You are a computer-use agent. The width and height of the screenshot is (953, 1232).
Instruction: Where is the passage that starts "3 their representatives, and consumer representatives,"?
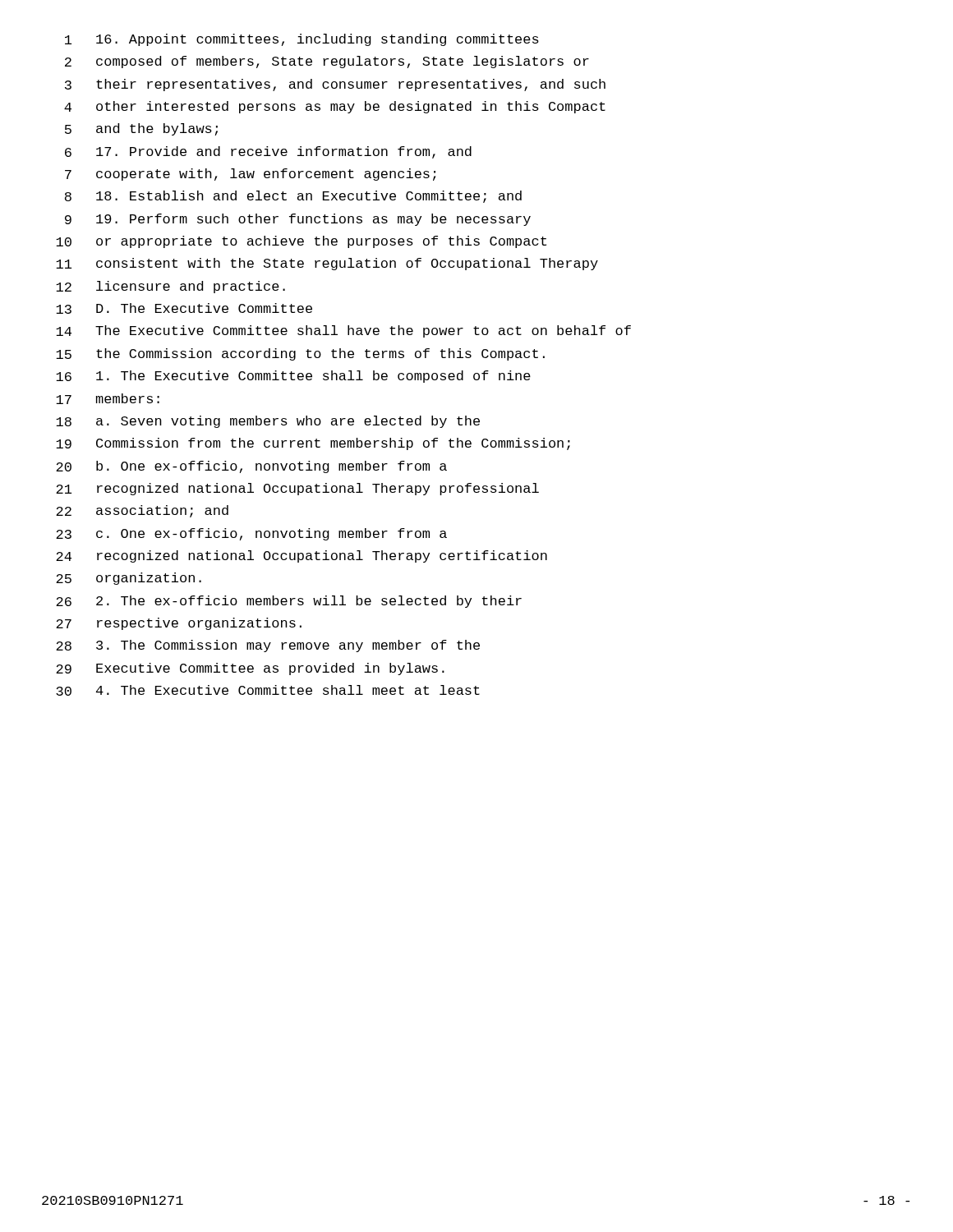[x=472, y=86]
